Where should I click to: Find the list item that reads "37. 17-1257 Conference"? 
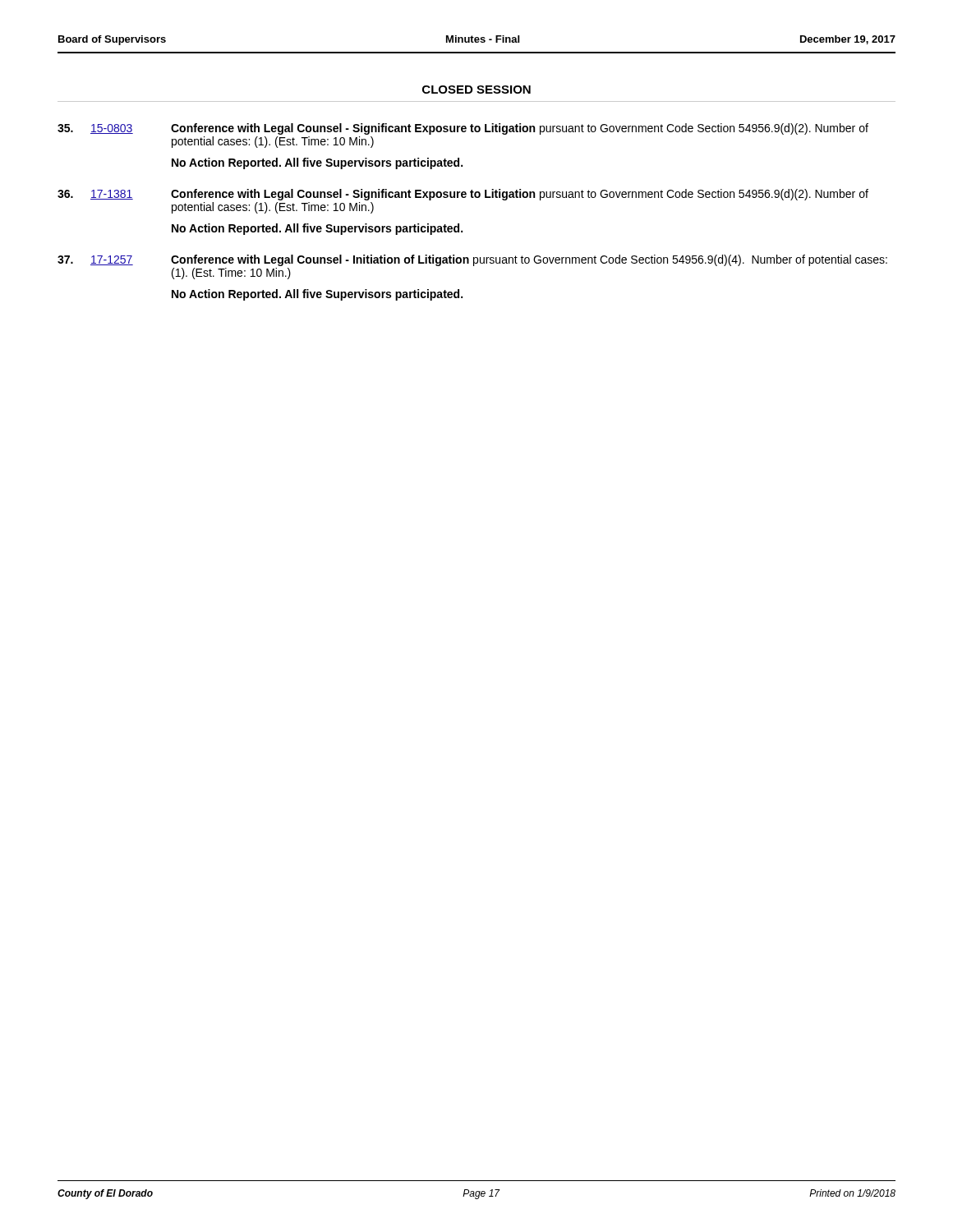(472, 260)
